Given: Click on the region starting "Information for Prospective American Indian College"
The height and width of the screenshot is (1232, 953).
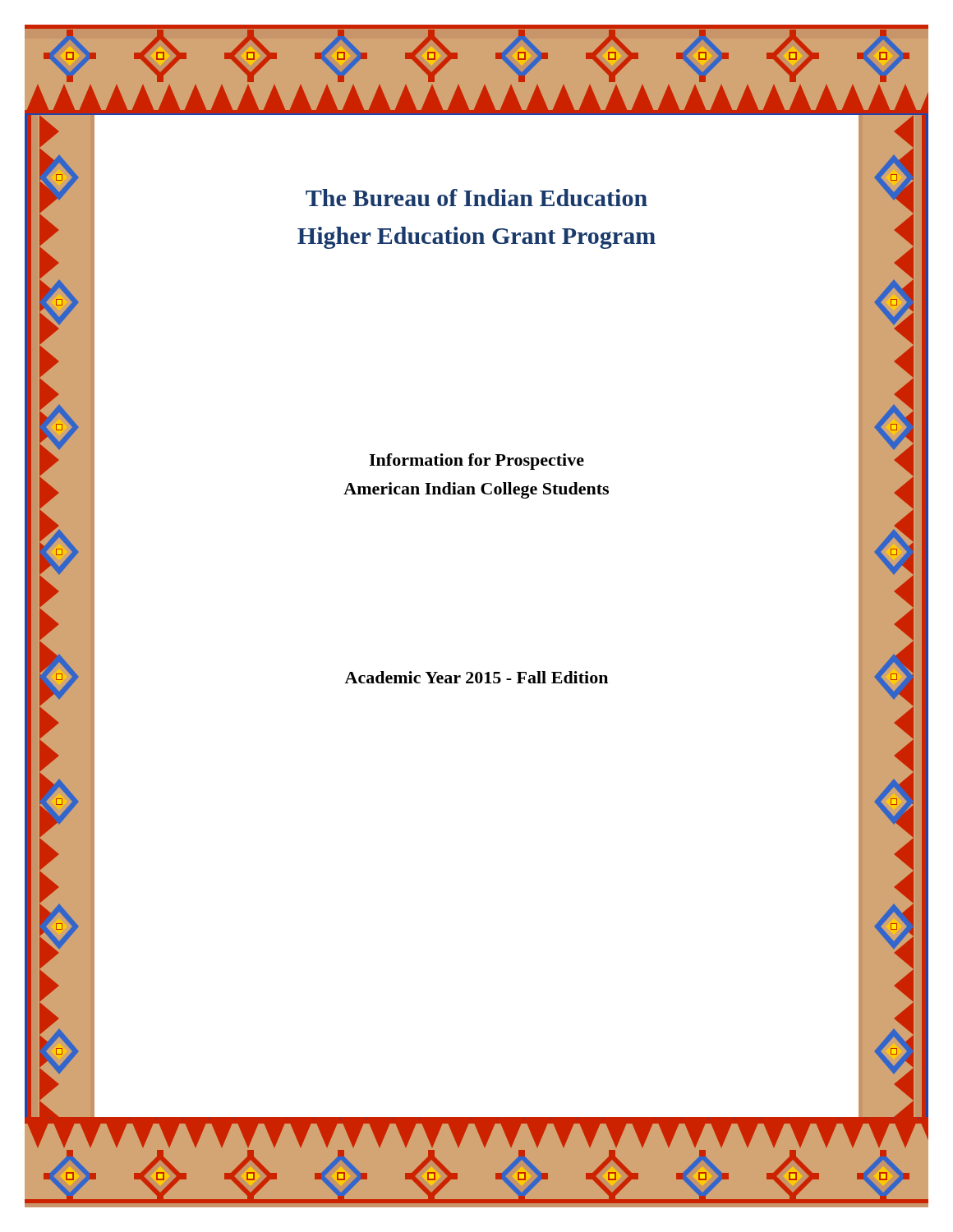Looking at the screenshot, I should pyautogui.click(x=476, y=474).
